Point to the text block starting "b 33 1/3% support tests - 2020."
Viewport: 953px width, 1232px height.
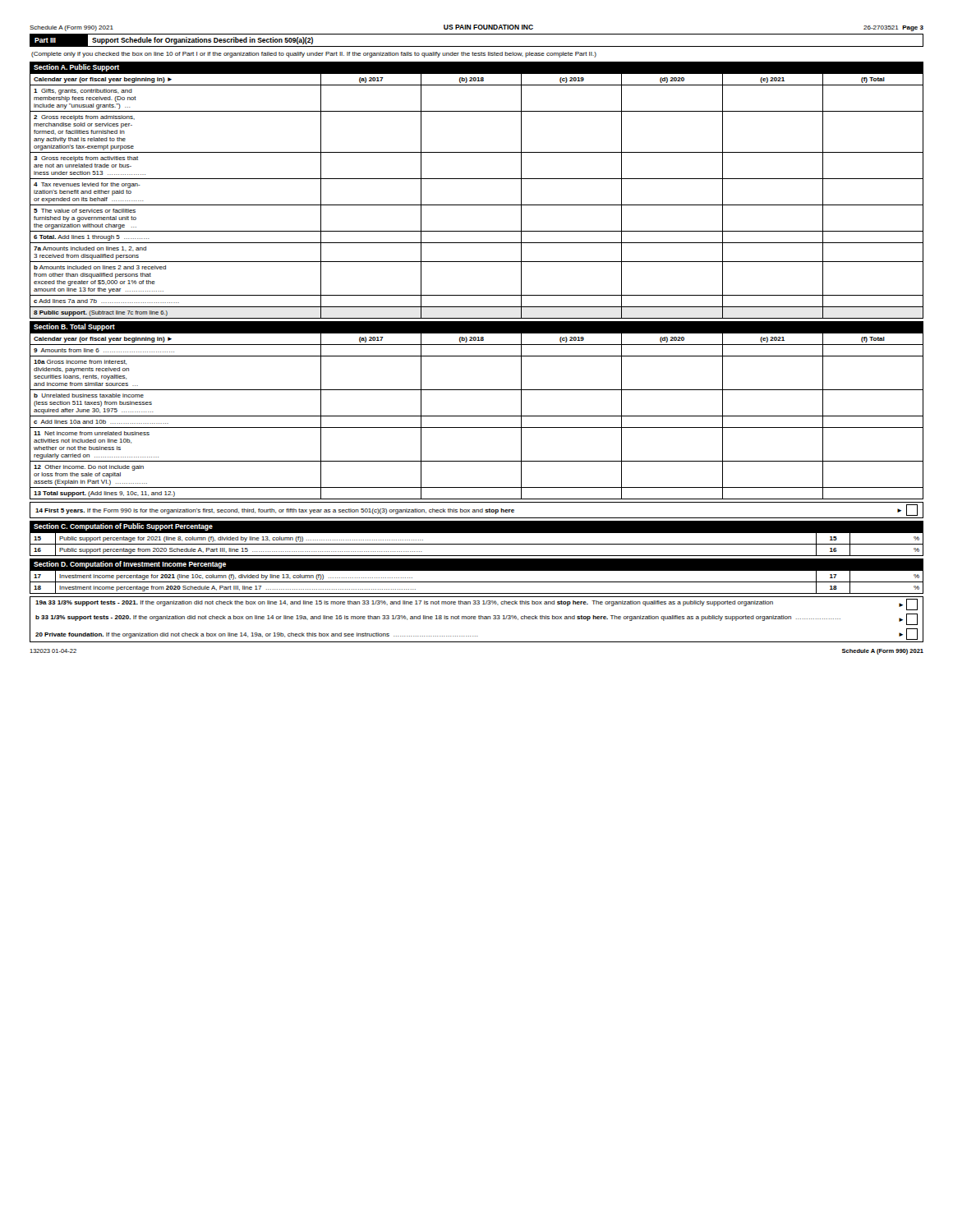[x=476, y=619]
